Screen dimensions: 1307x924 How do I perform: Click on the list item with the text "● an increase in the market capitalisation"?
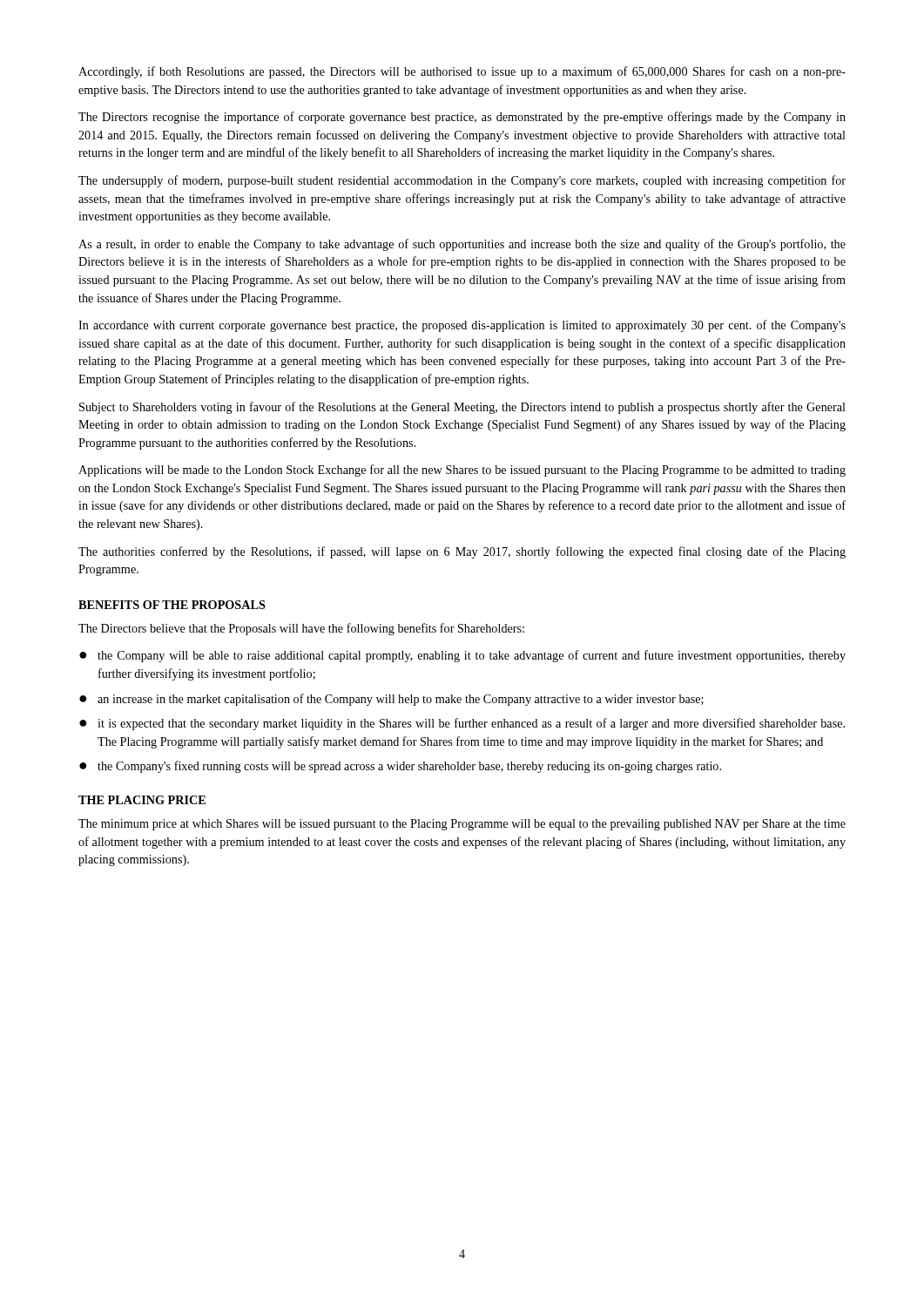point(462,699)
